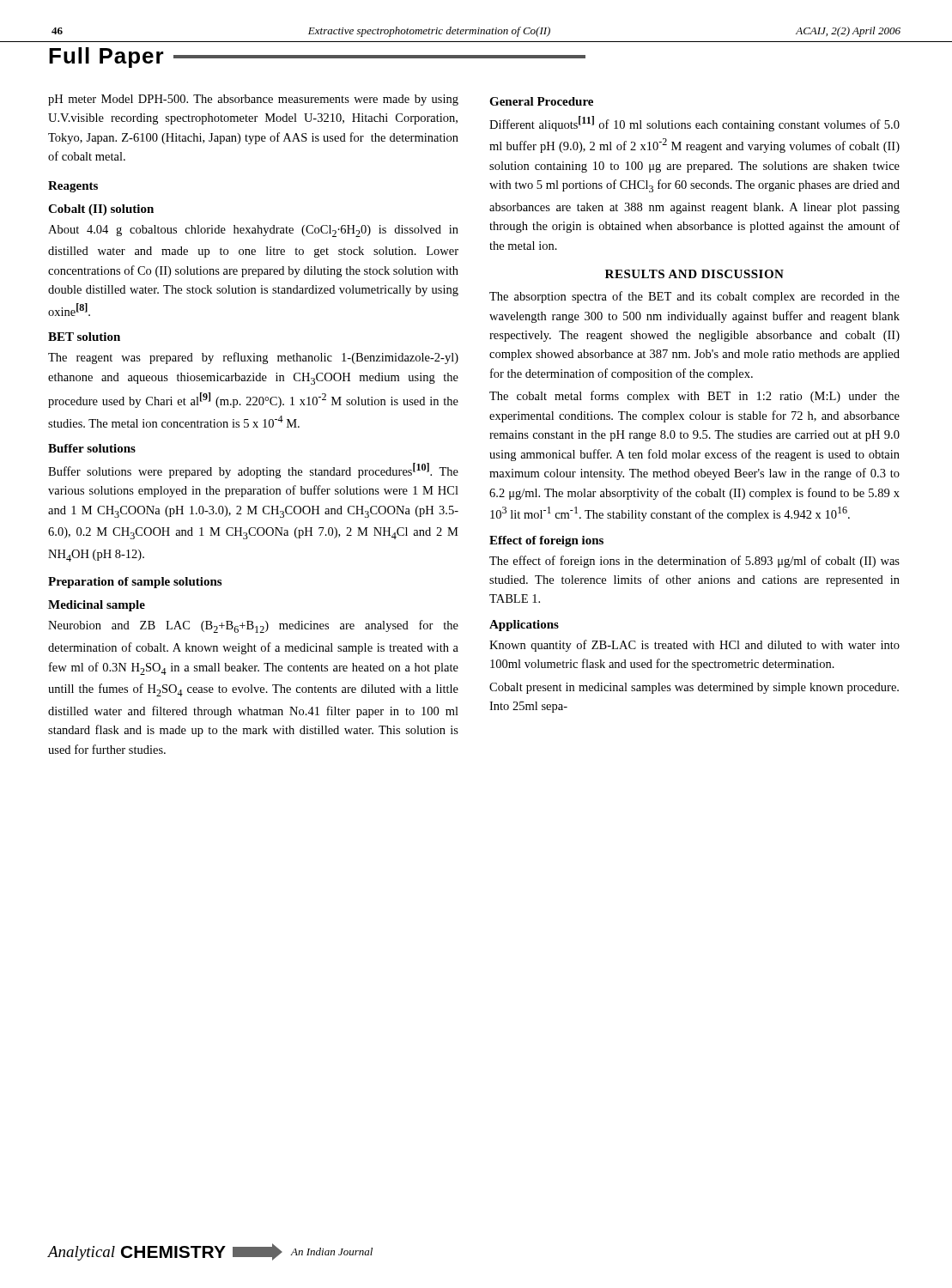
Task: Find "BET solution" on this page
Action: [x=84, y=337]
